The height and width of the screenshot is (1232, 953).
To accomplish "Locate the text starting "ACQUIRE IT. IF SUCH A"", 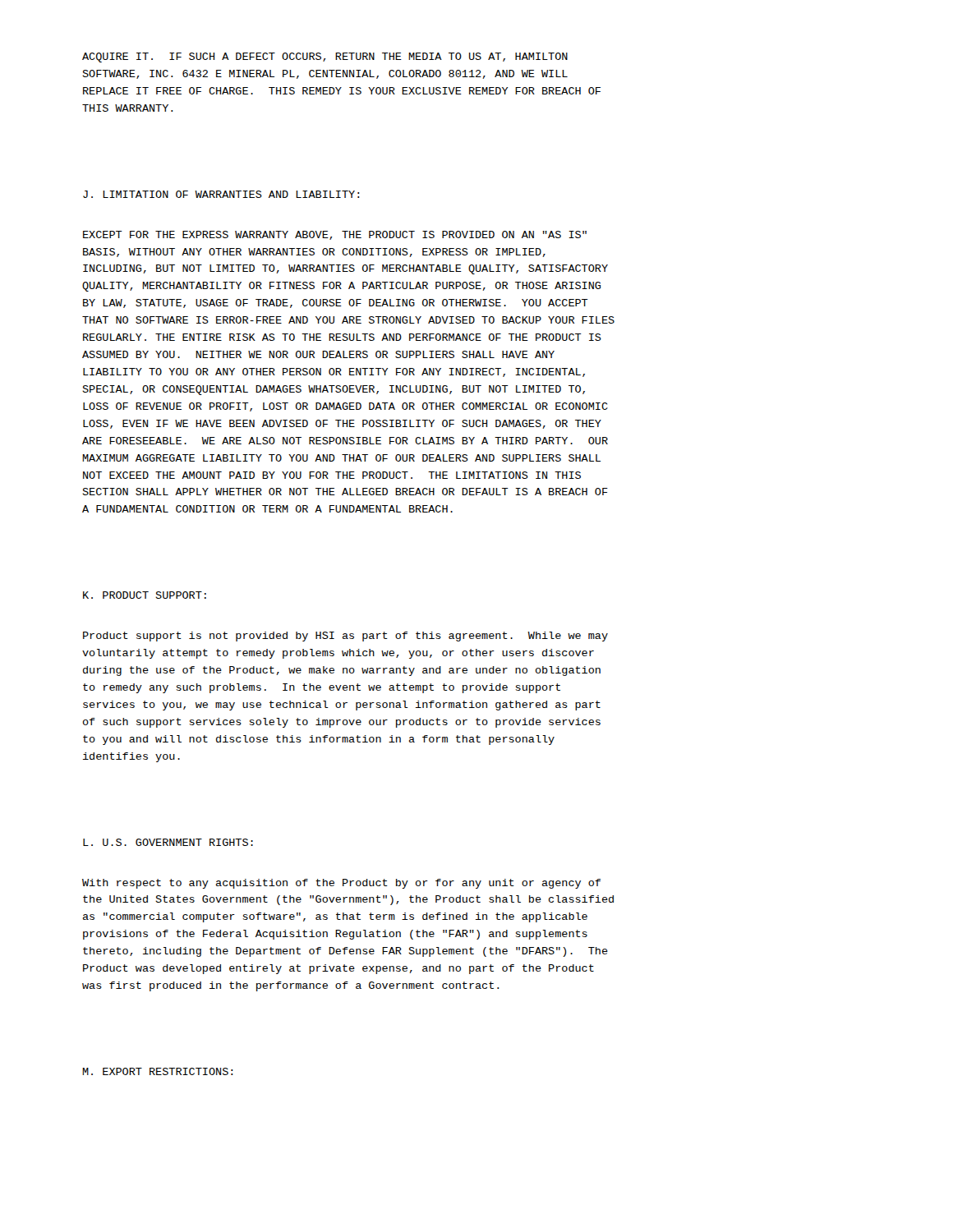I will pyautogui.click(x=342, y=83).
